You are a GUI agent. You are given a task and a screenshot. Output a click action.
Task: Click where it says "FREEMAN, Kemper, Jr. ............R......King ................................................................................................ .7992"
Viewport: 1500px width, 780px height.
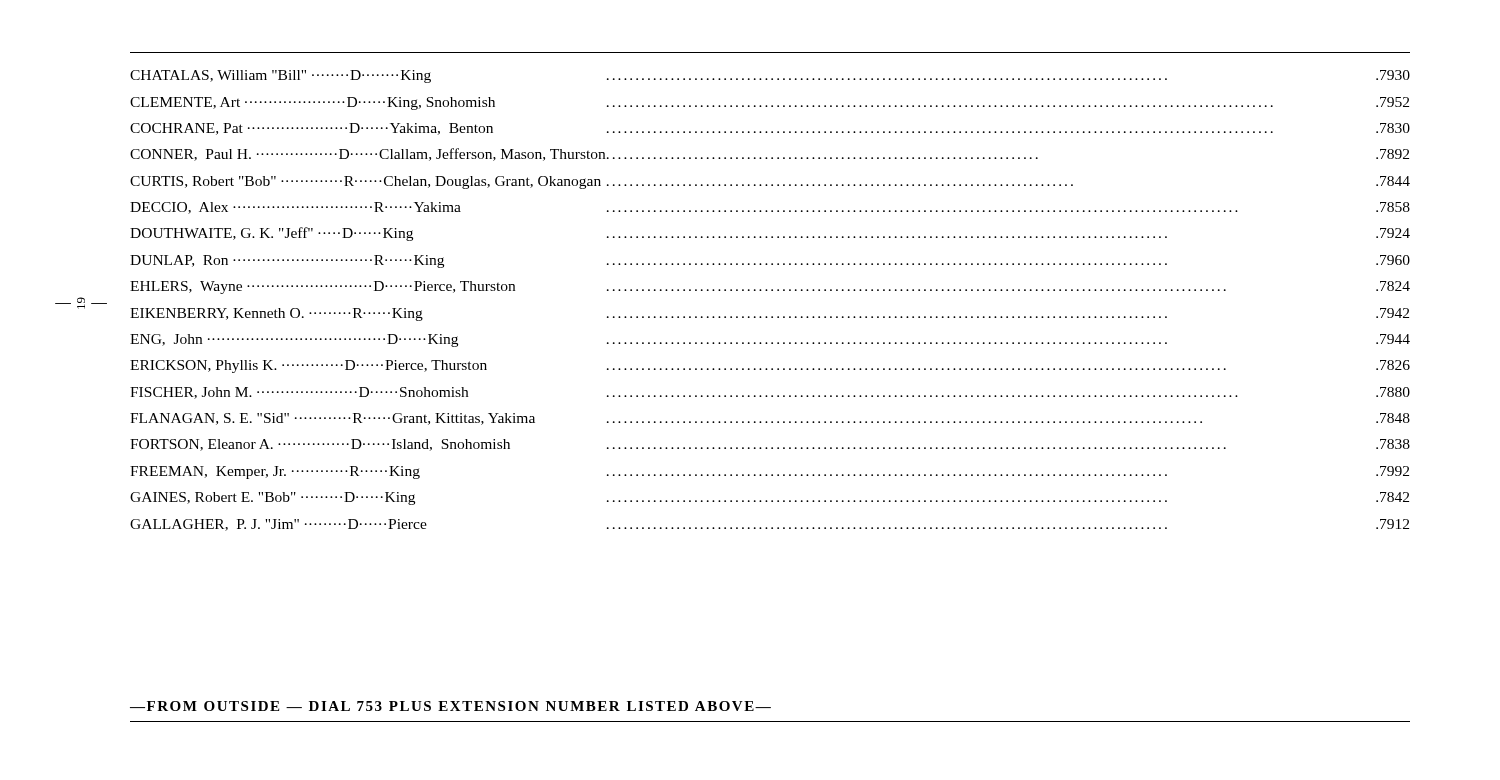(x=770, y=469)
